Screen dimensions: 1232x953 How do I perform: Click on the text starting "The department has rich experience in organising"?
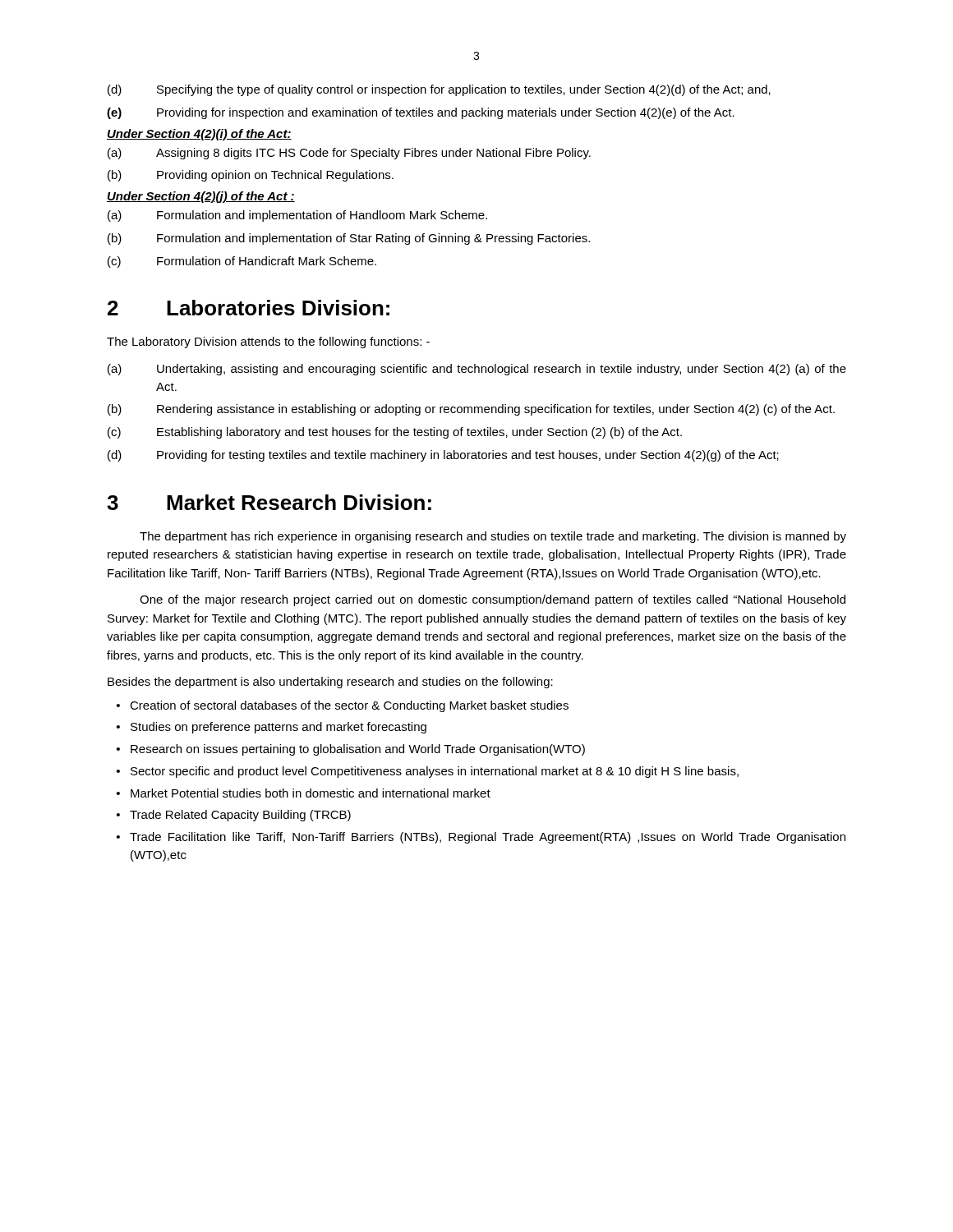pos(476,554)
